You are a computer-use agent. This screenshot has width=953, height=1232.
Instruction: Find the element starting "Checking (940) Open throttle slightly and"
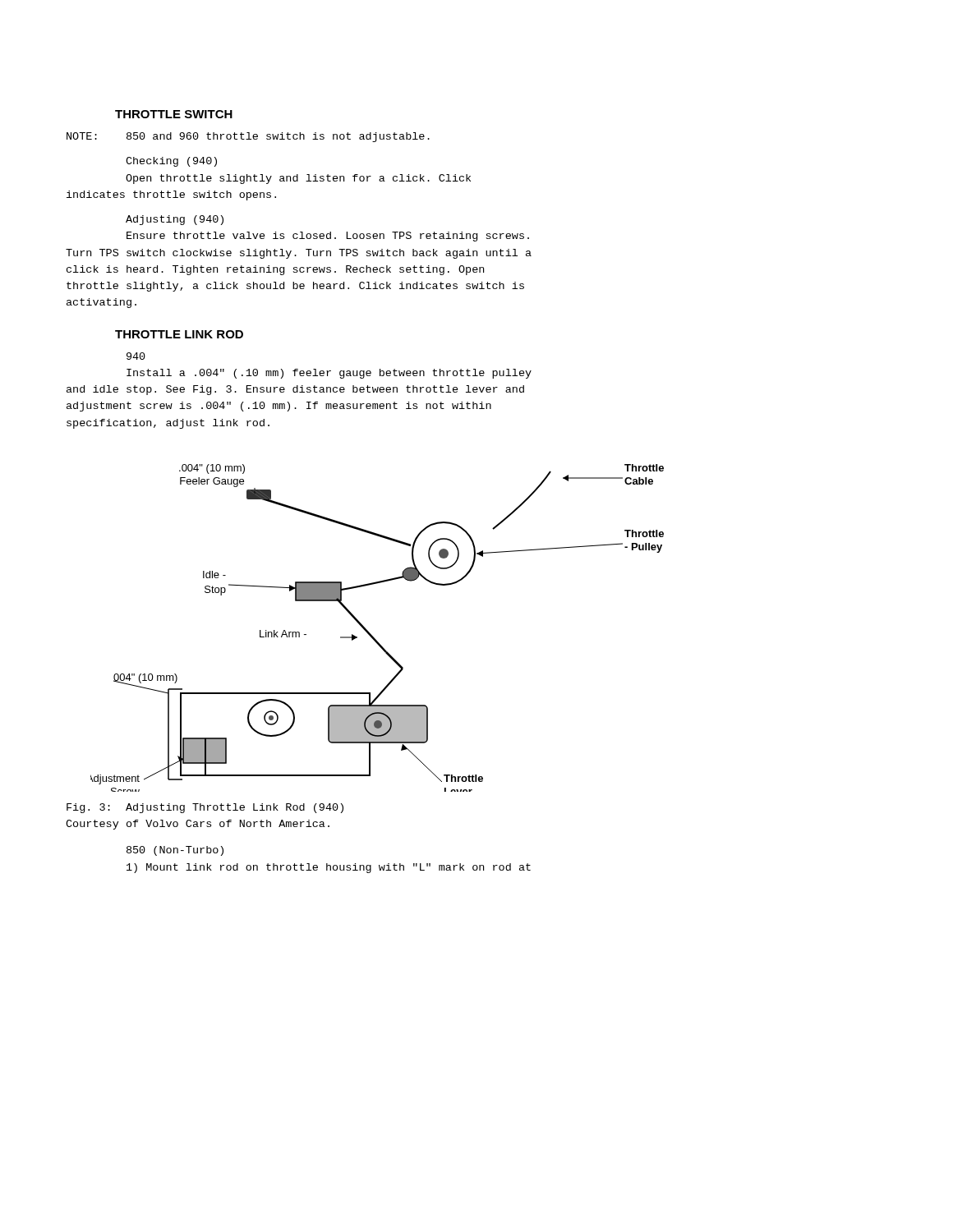269,178
